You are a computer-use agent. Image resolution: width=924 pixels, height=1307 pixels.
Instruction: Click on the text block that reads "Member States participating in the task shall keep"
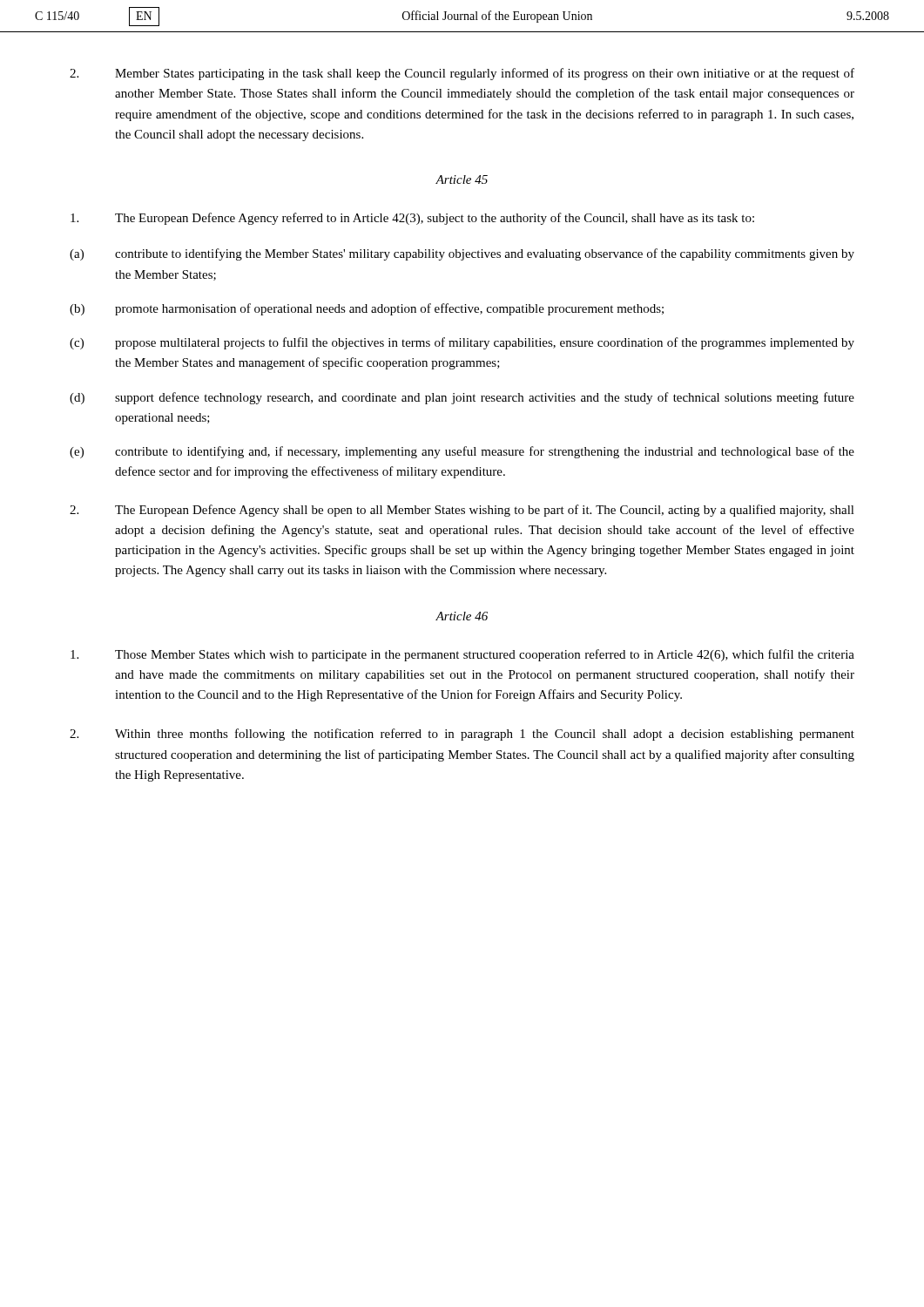pos(462,104)
